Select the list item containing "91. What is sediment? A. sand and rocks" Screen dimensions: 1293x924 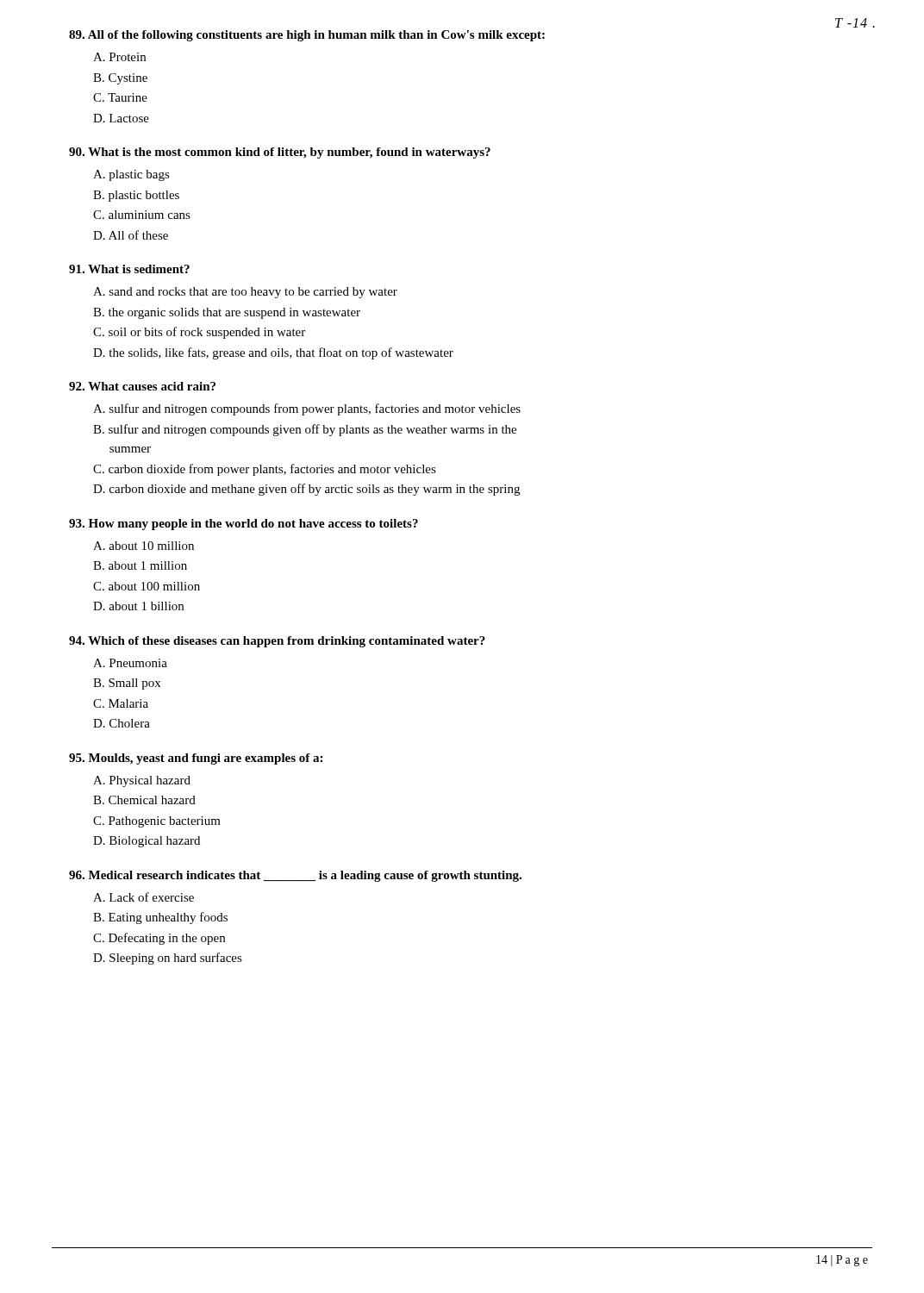tap(129, 269)
